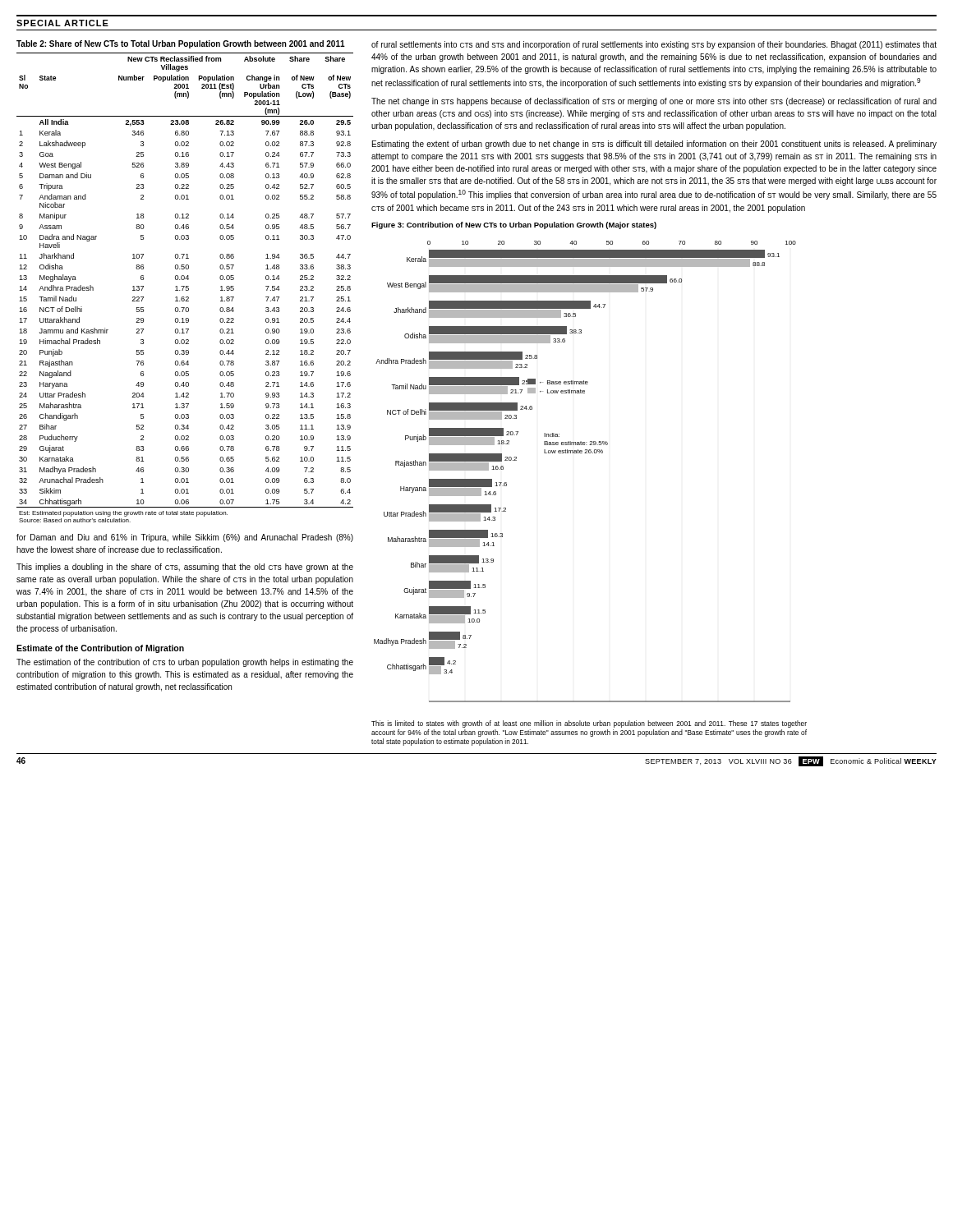
Task: Locate the text block that says "This implies a"
Action: tap(185, 598)
